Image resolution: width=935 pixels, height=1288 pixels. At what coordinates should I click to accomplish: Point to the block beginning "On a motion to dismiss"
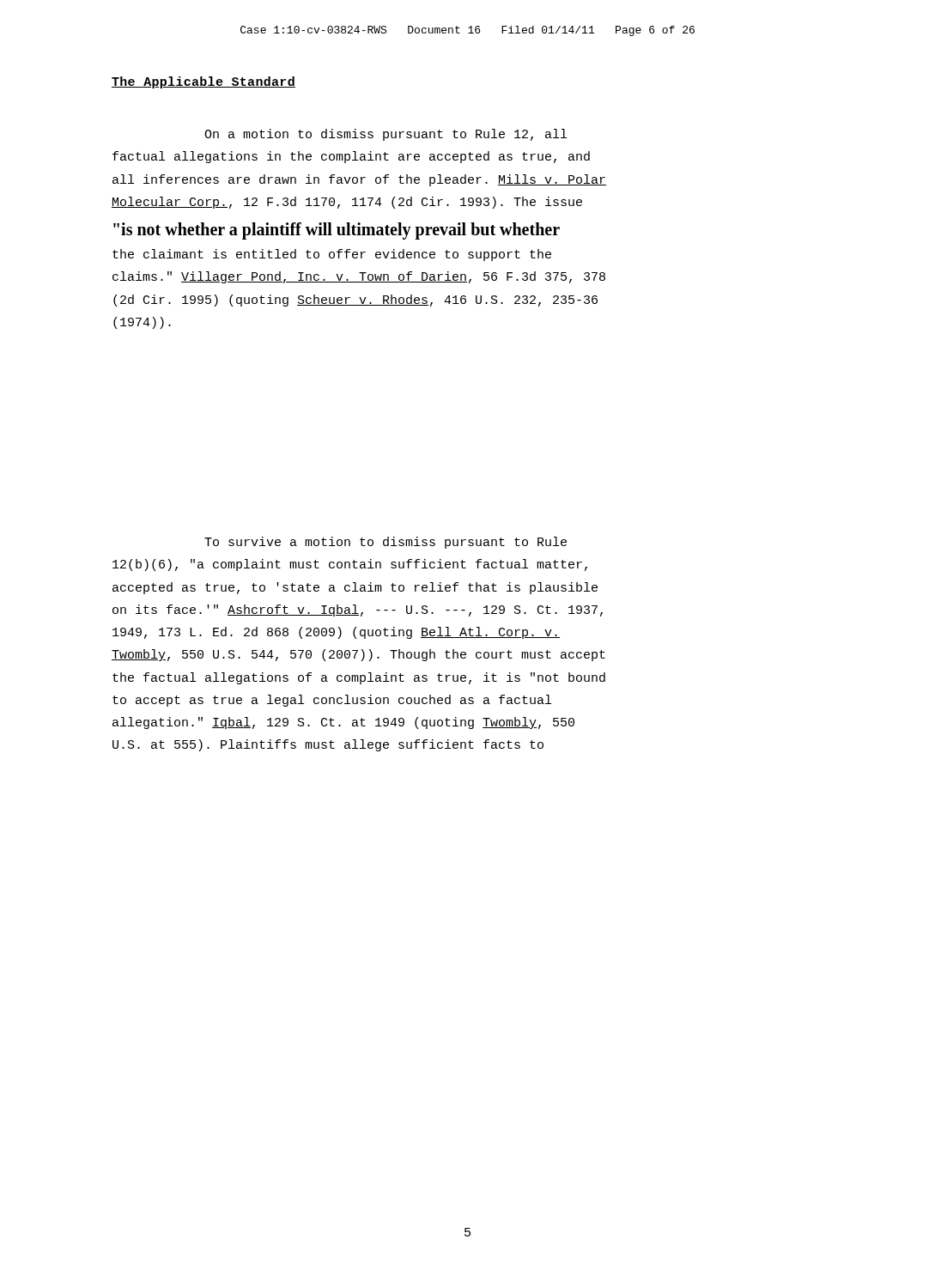[359, 229]
